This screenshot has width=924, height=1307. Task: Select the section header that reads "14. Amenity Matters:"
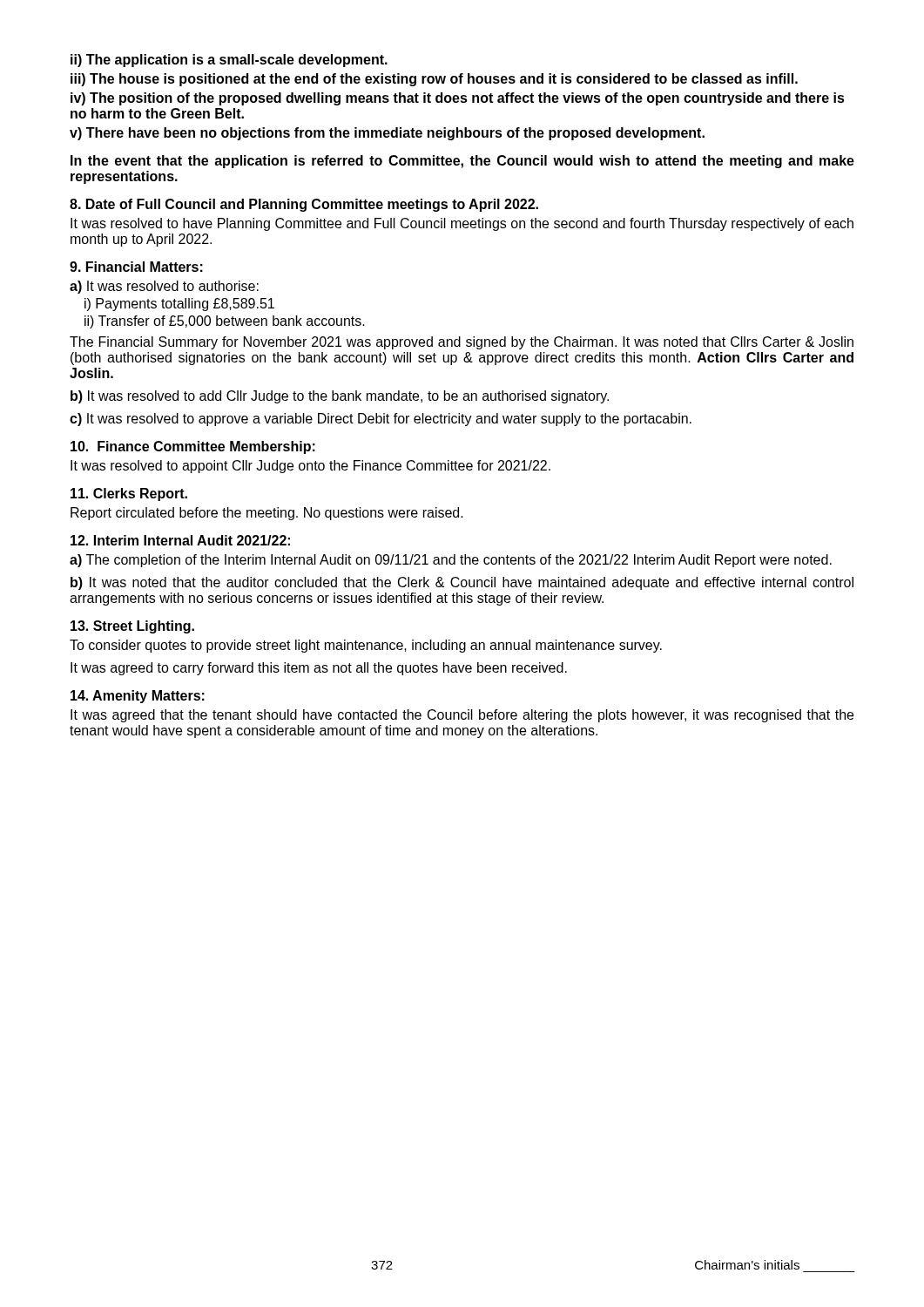[138, 696]
